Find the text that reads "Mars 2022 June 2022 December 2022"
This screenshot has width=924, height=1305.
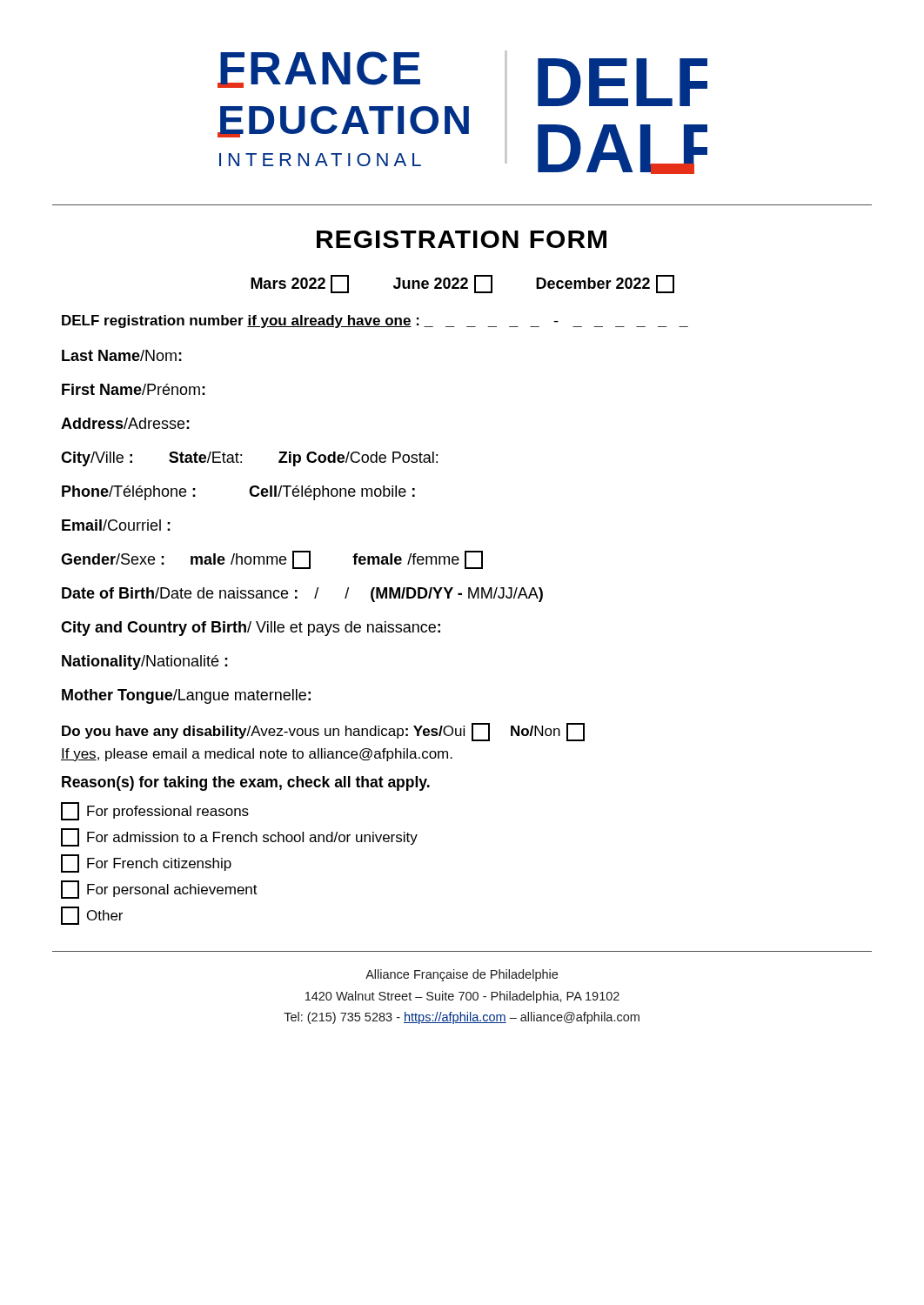click(462, 284)
